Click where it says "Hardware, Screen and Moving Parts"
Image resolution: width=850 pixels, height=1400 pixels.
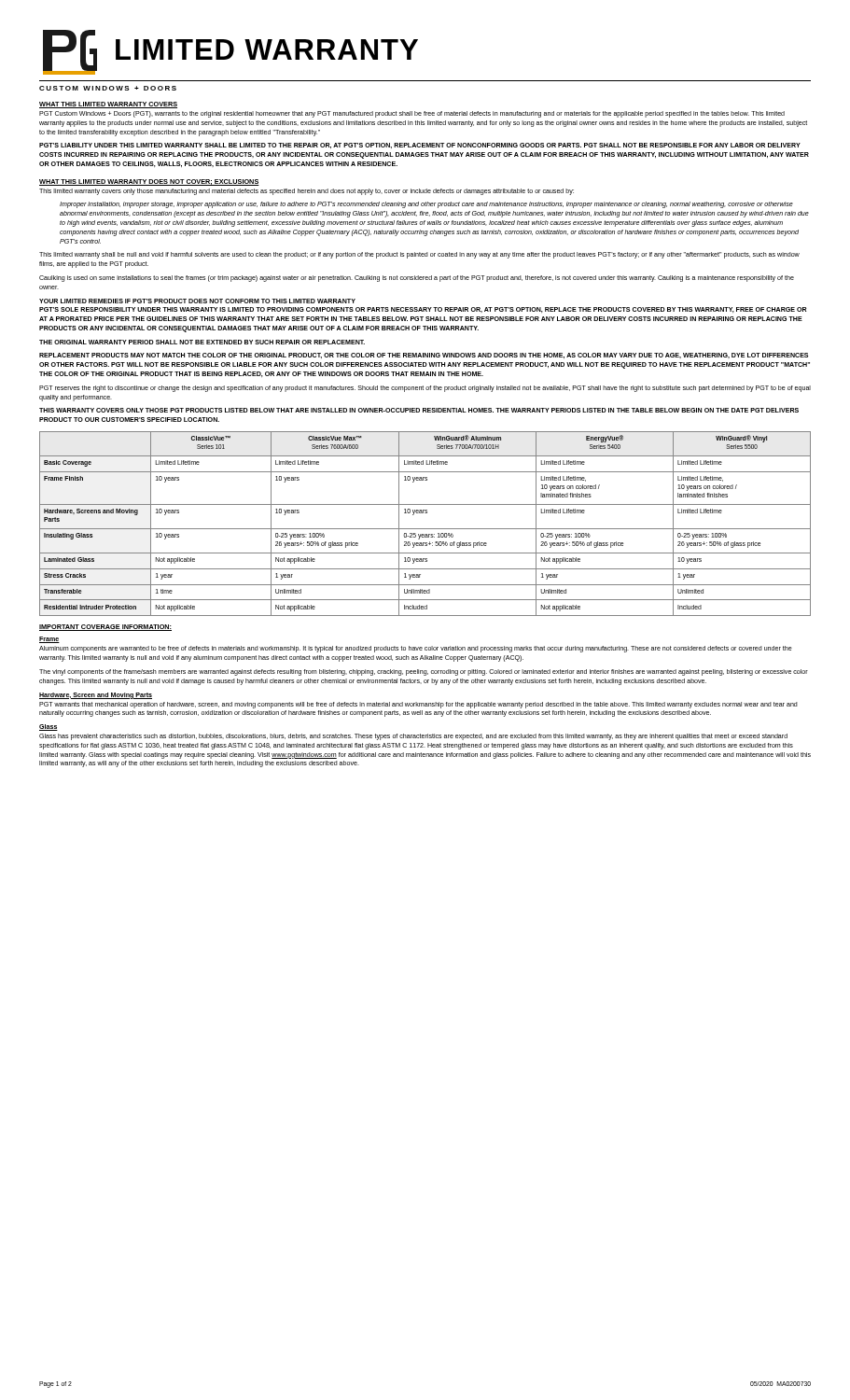tap(96, 695)
